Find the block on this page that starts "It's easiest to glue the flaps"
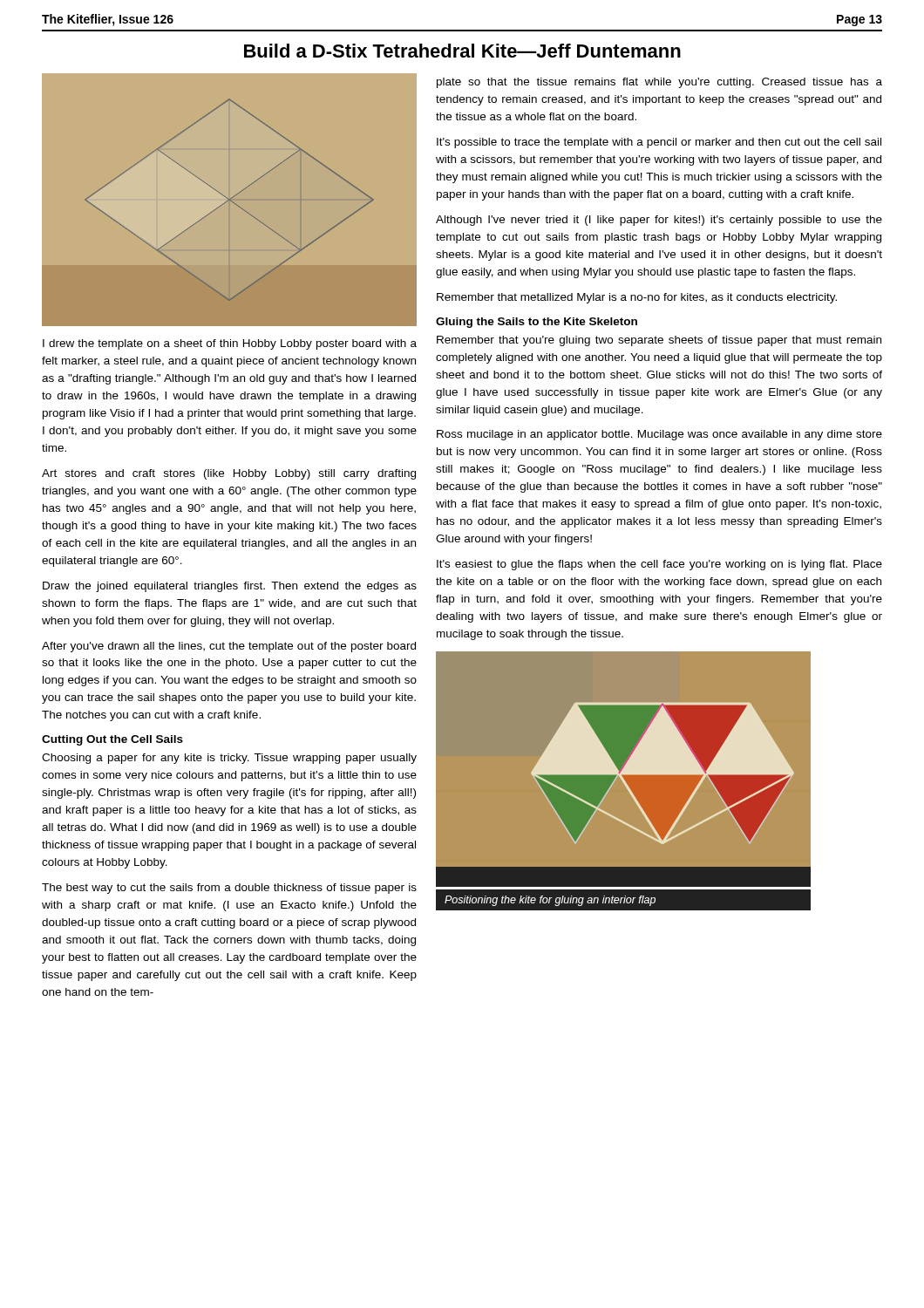The height and width of the screenshot is (1308, 924). tap(659, 599)
